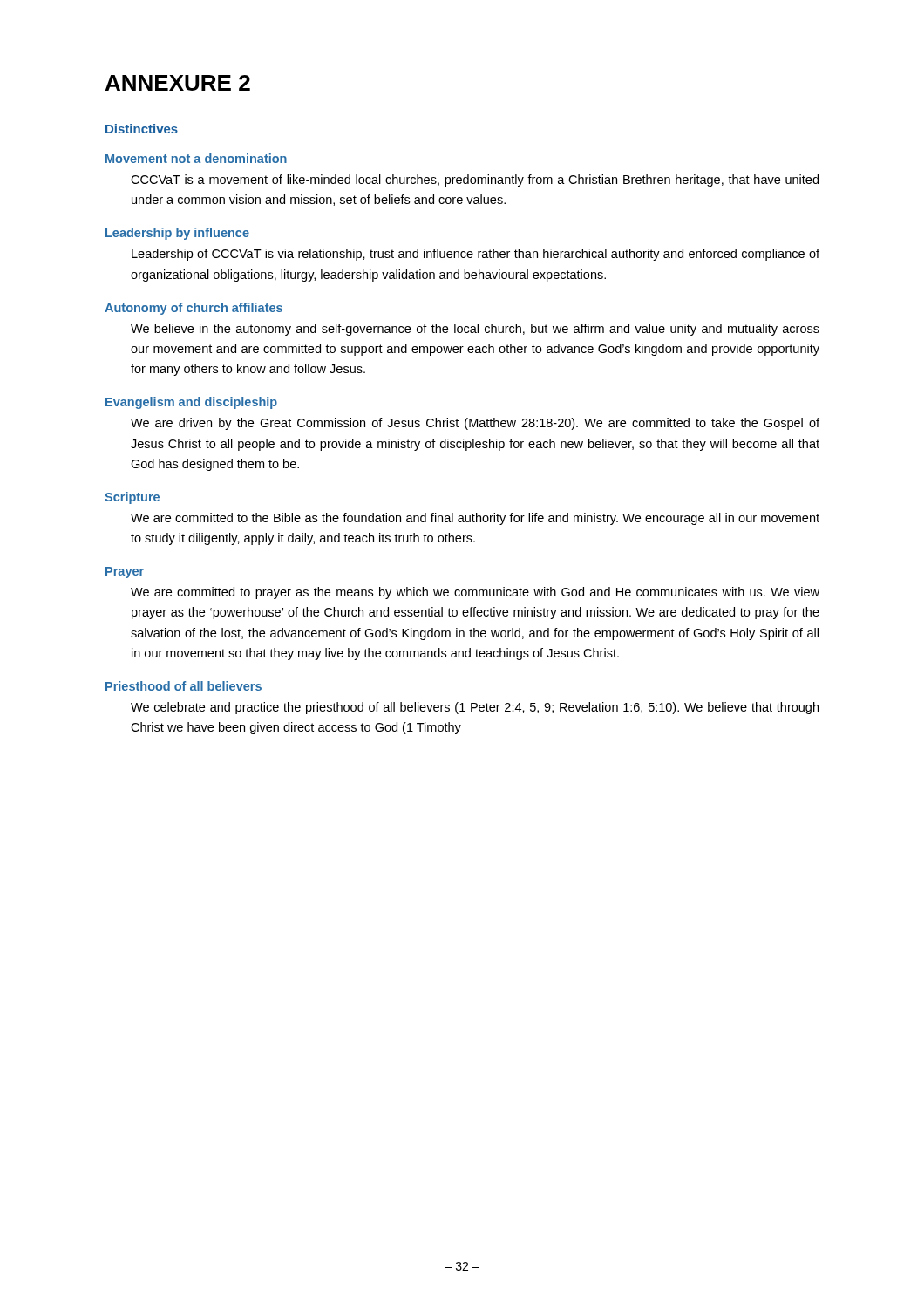Click on the region starting "We are committed to prayer as"
924x1308 pixels.
(x=475, y=623)
